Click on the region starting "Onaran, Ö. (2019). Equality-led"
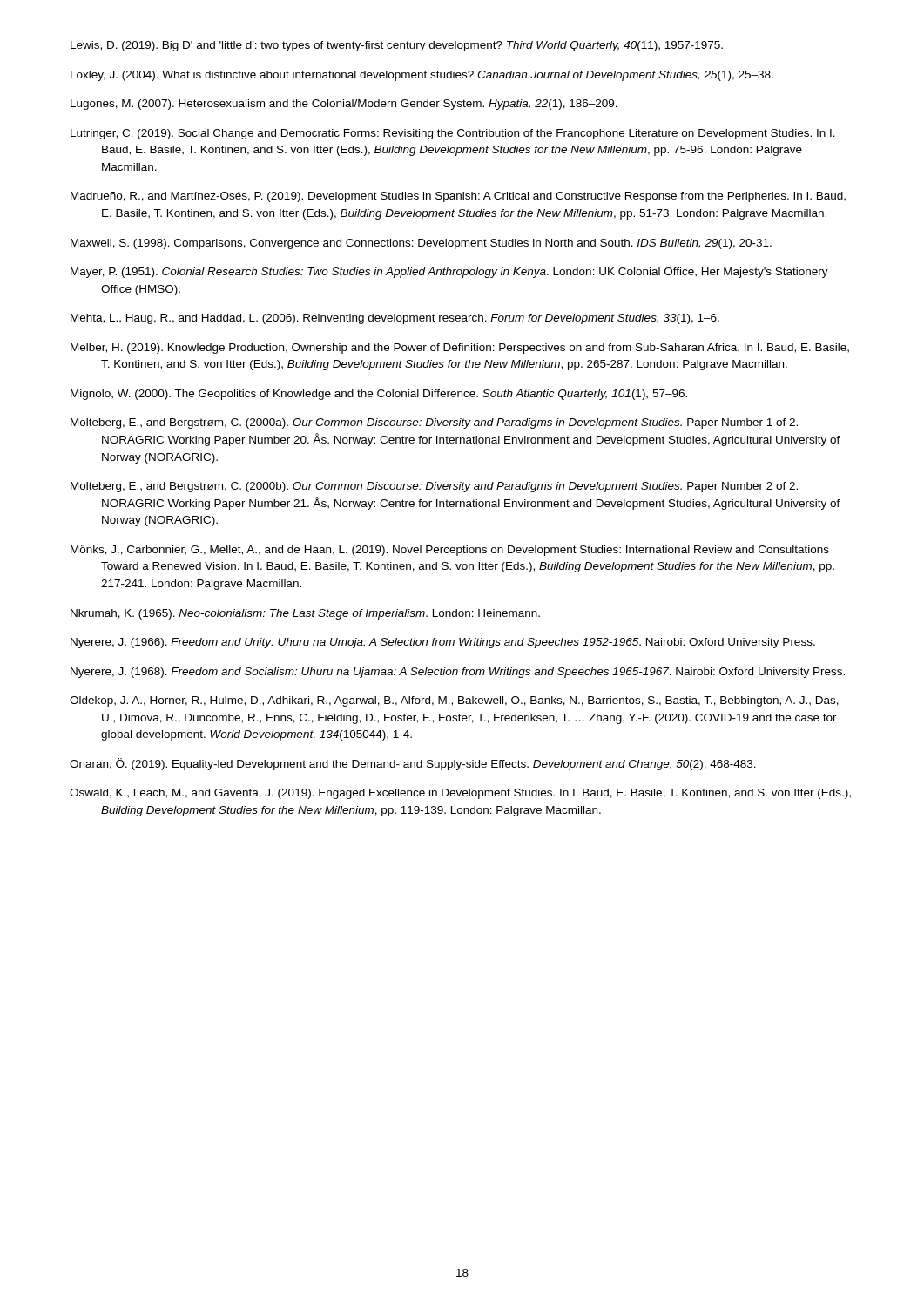 (413, 764)
